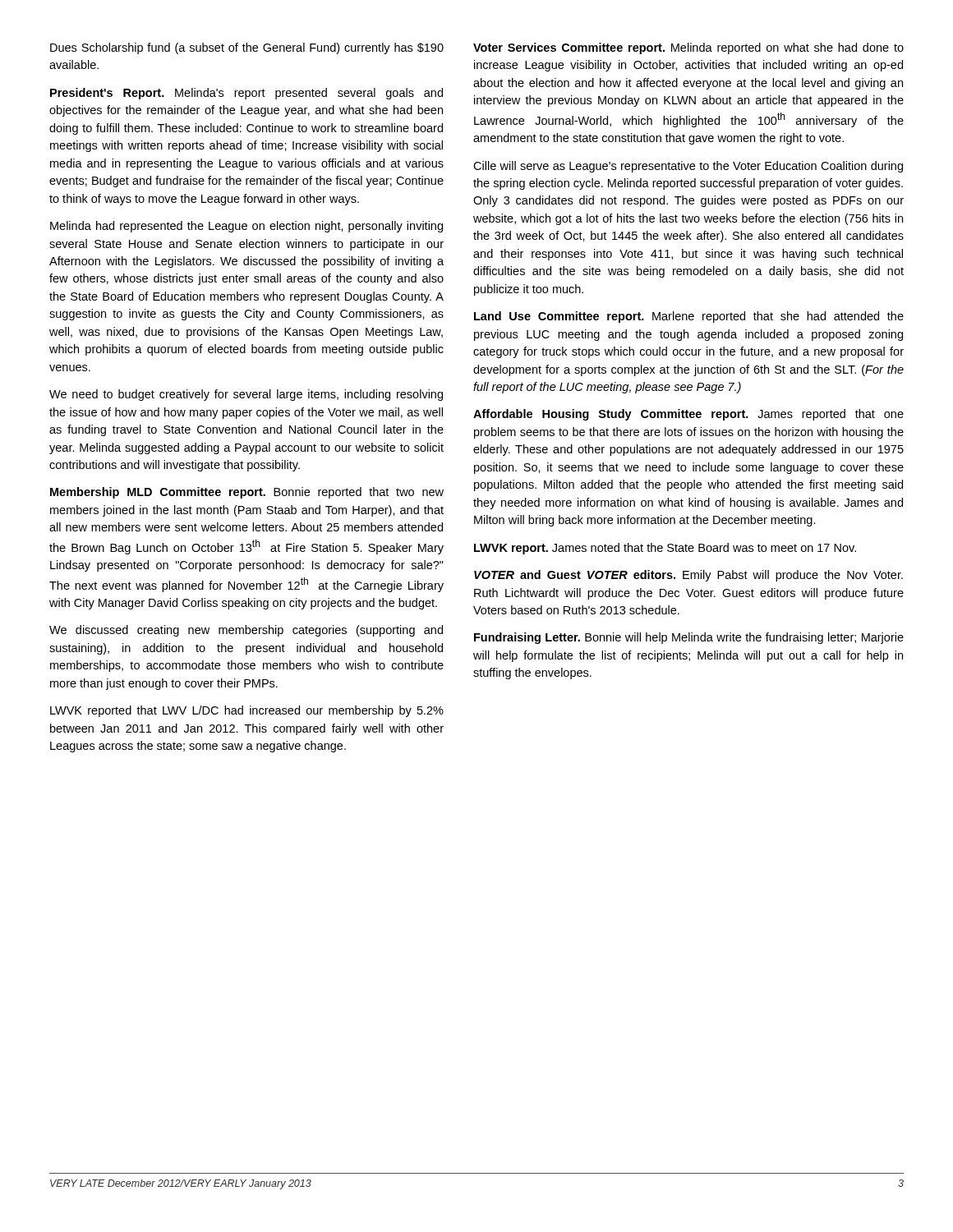Point to the block beginning "President's Report. Melinda's report presented several goals"

point(246,146)
